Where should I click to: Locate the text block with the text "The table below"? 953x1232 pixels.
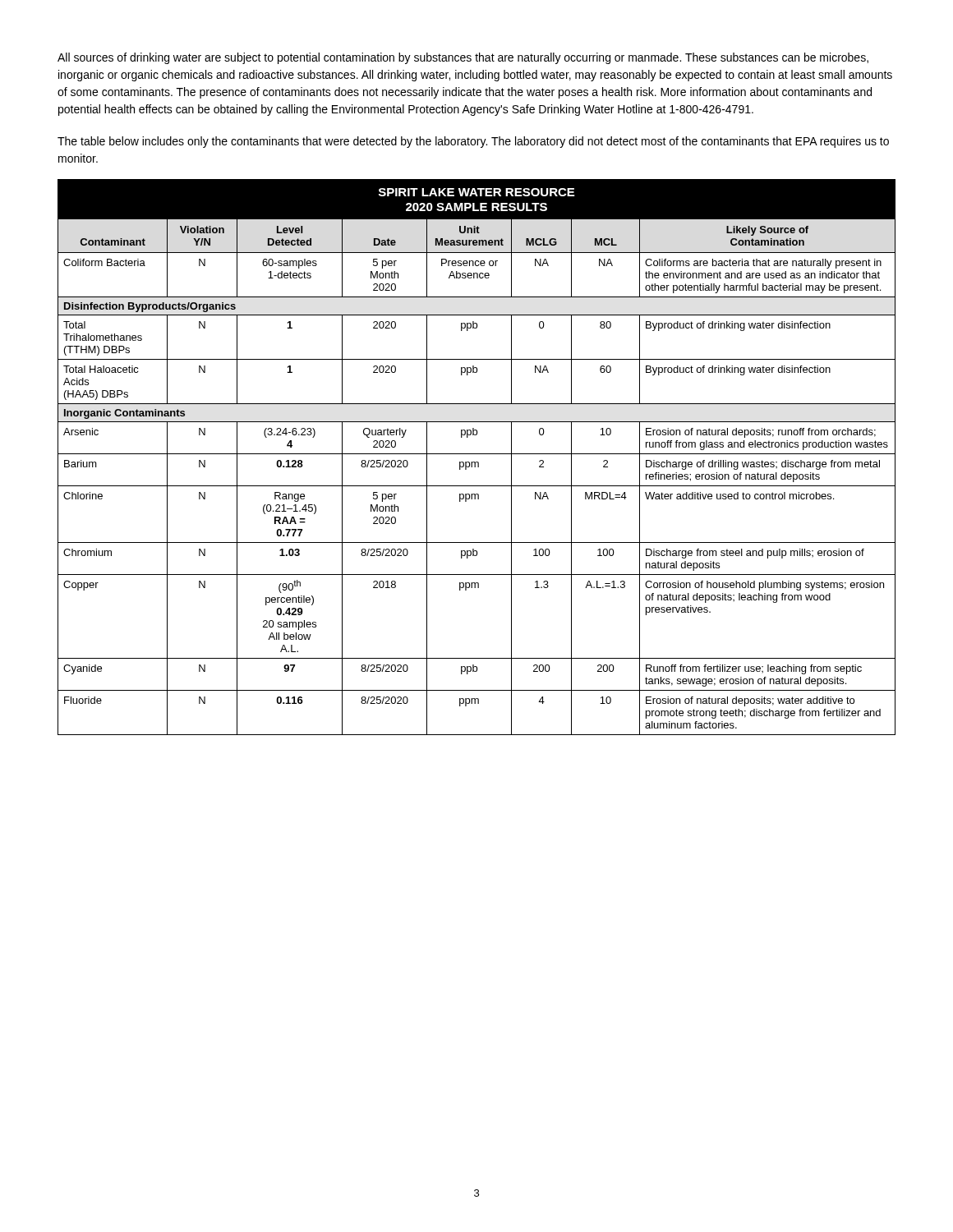point(473,150)
